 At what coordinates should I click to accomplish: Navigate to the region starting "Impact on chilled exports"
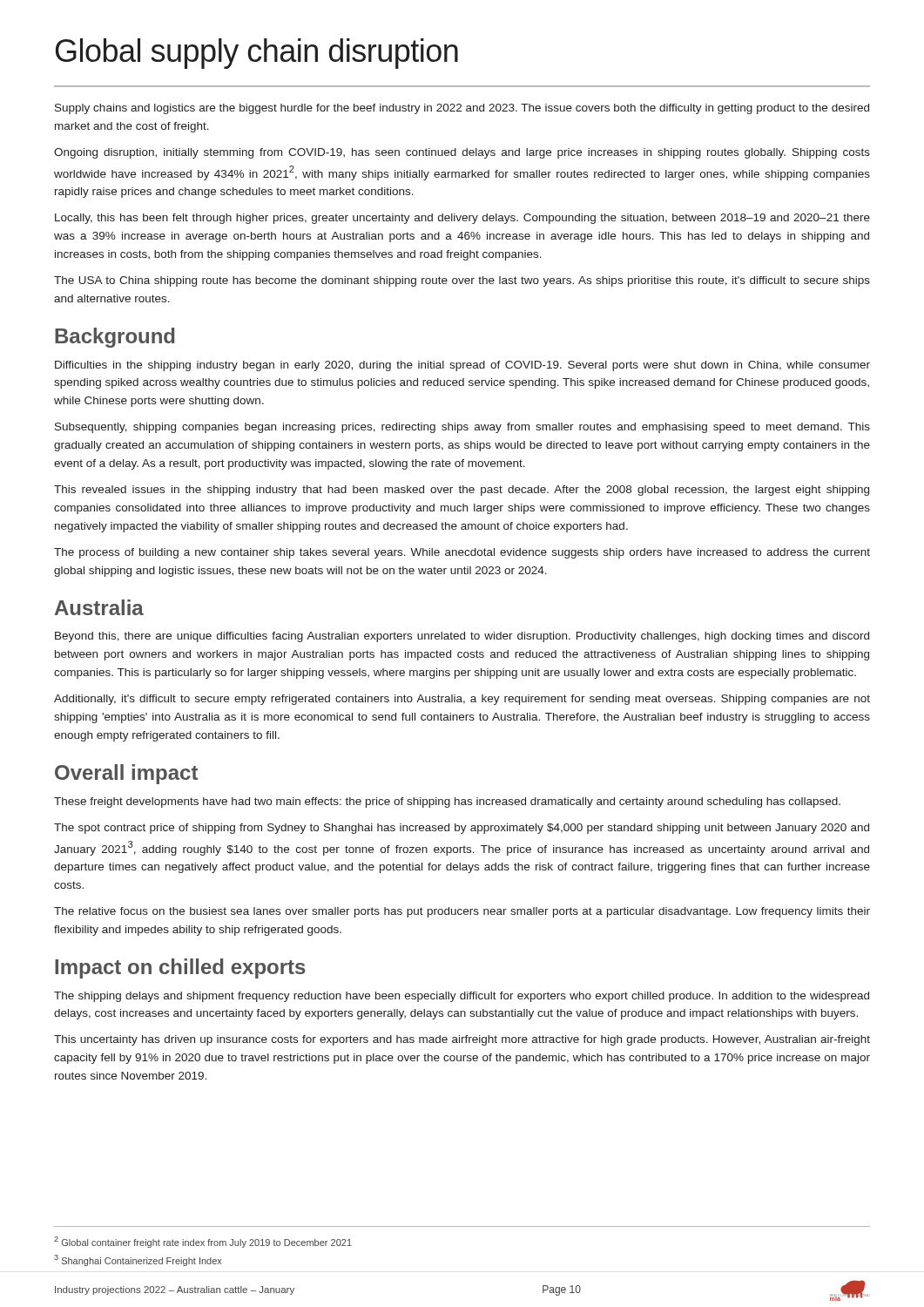coord(180,968)
